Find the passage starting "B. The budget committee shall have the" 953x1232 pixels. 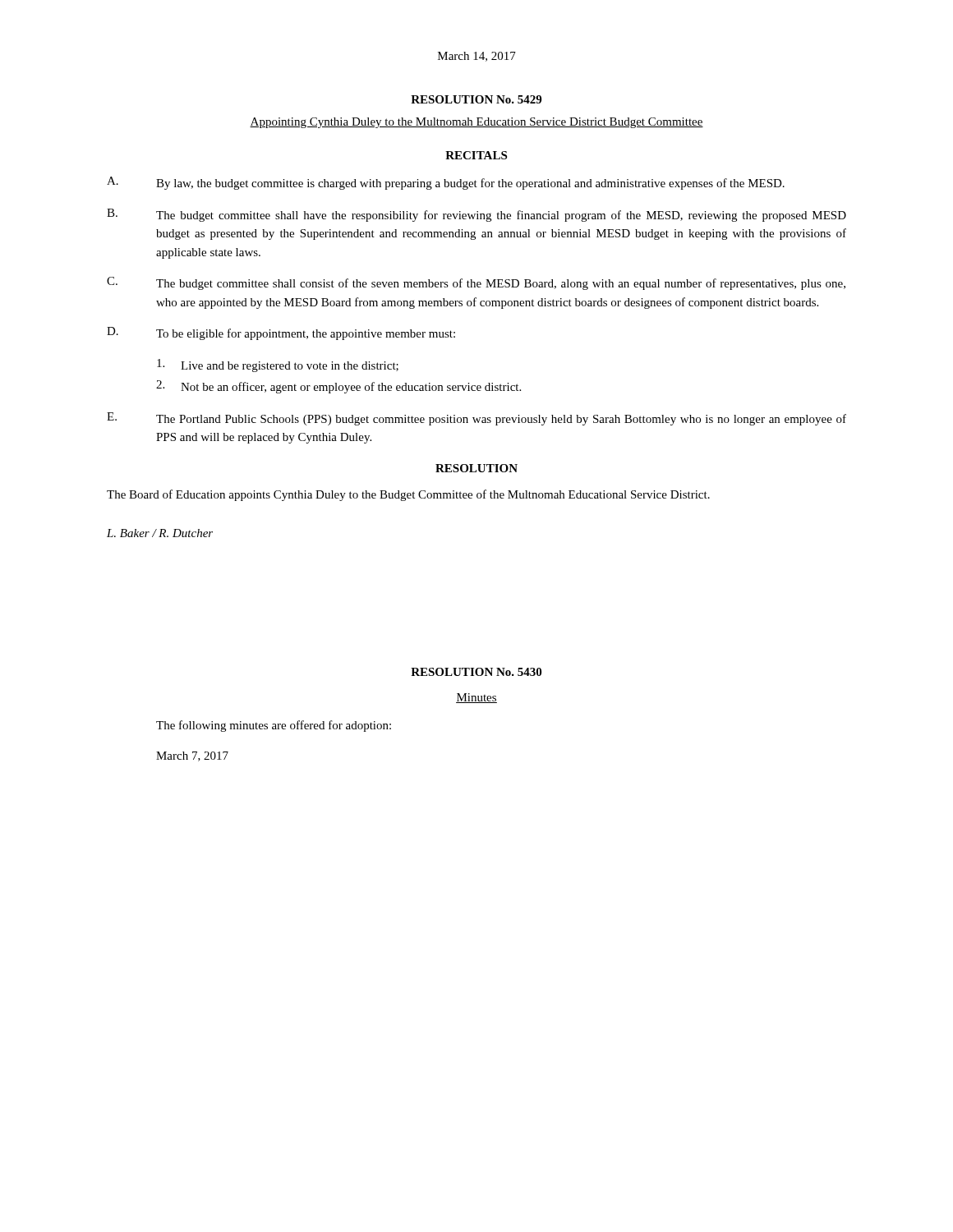[x=476, y=233]
